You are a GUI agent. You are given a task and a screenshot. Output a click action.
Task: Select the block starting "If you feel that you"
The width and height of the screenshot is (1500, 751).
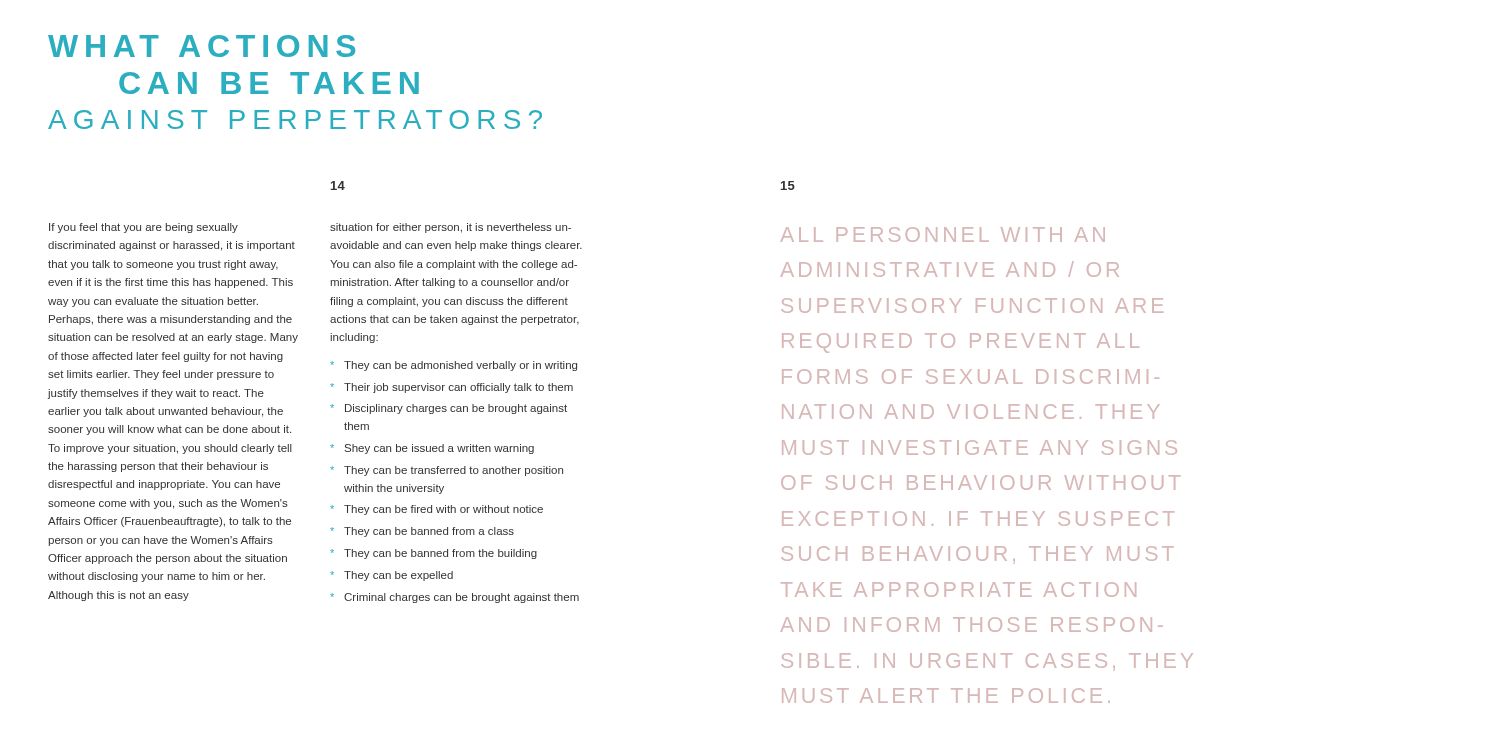(x=173, y=411)
